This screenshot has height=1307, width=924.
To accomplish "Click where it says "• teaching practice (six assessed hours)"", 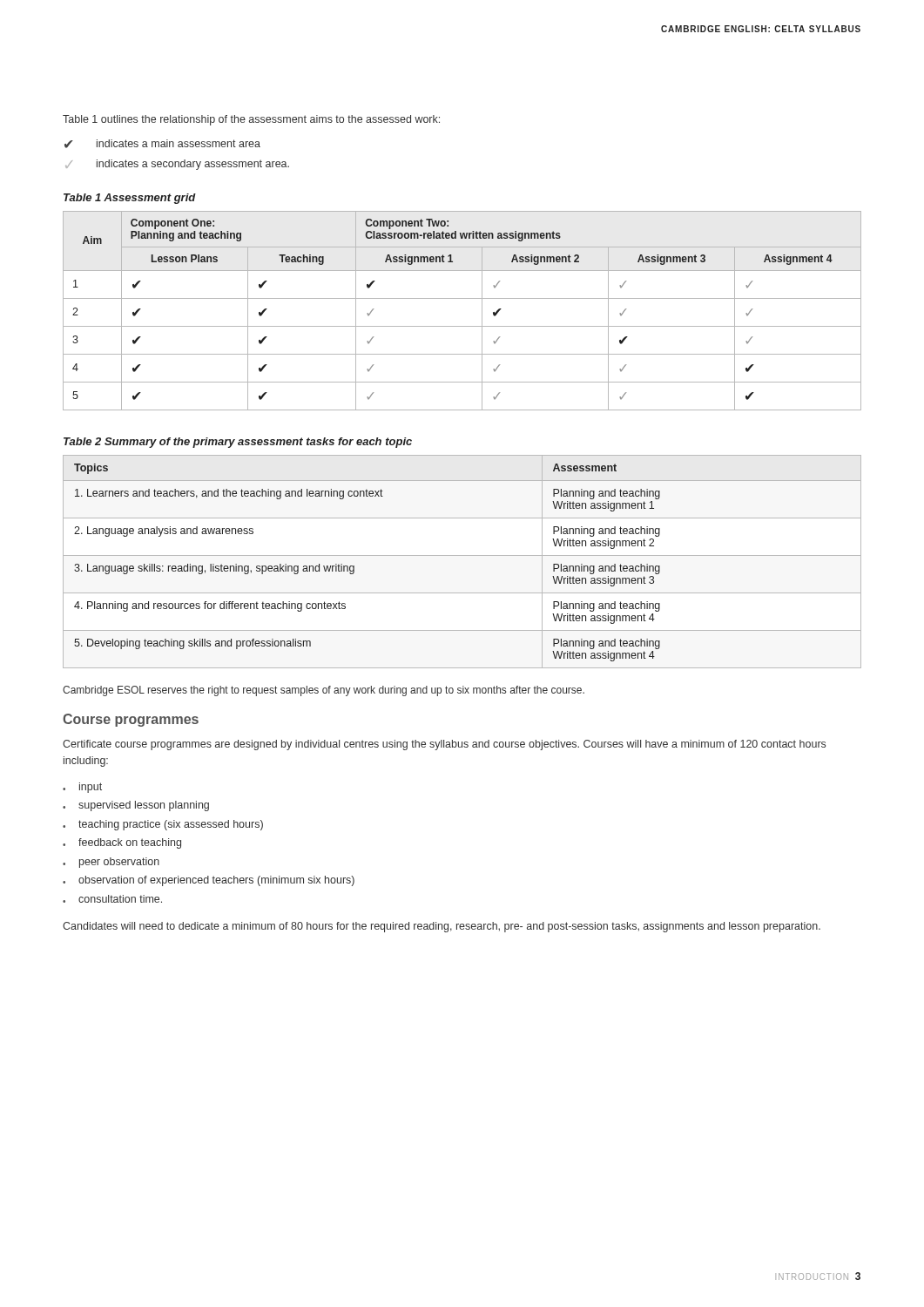I will [163, 825].
